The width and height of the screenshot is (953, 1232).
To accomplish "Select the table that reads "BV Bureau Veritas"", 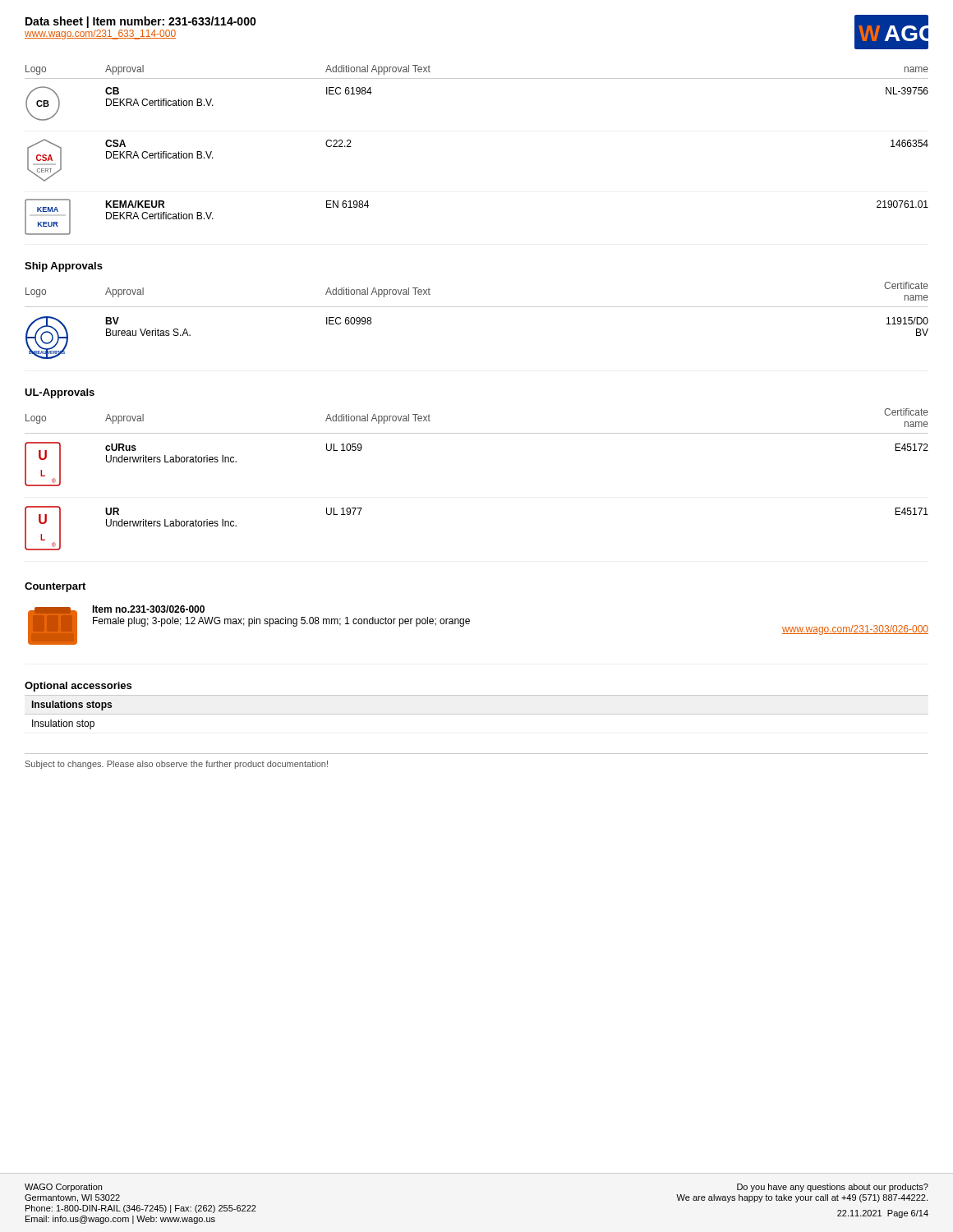I will (x=476, y=324).
